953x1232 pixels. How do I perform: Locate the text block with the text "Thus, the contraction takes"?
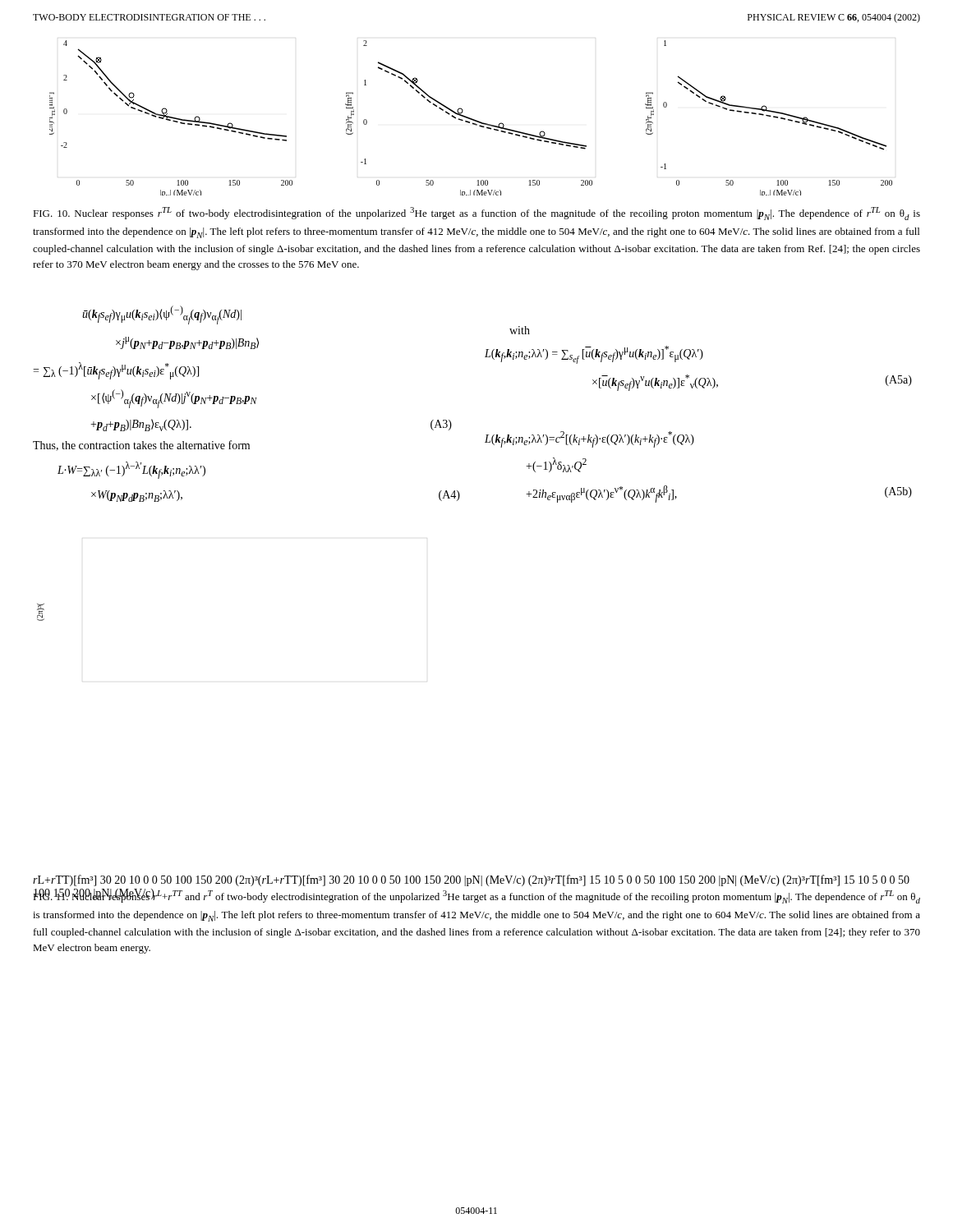tap(142, 446)
